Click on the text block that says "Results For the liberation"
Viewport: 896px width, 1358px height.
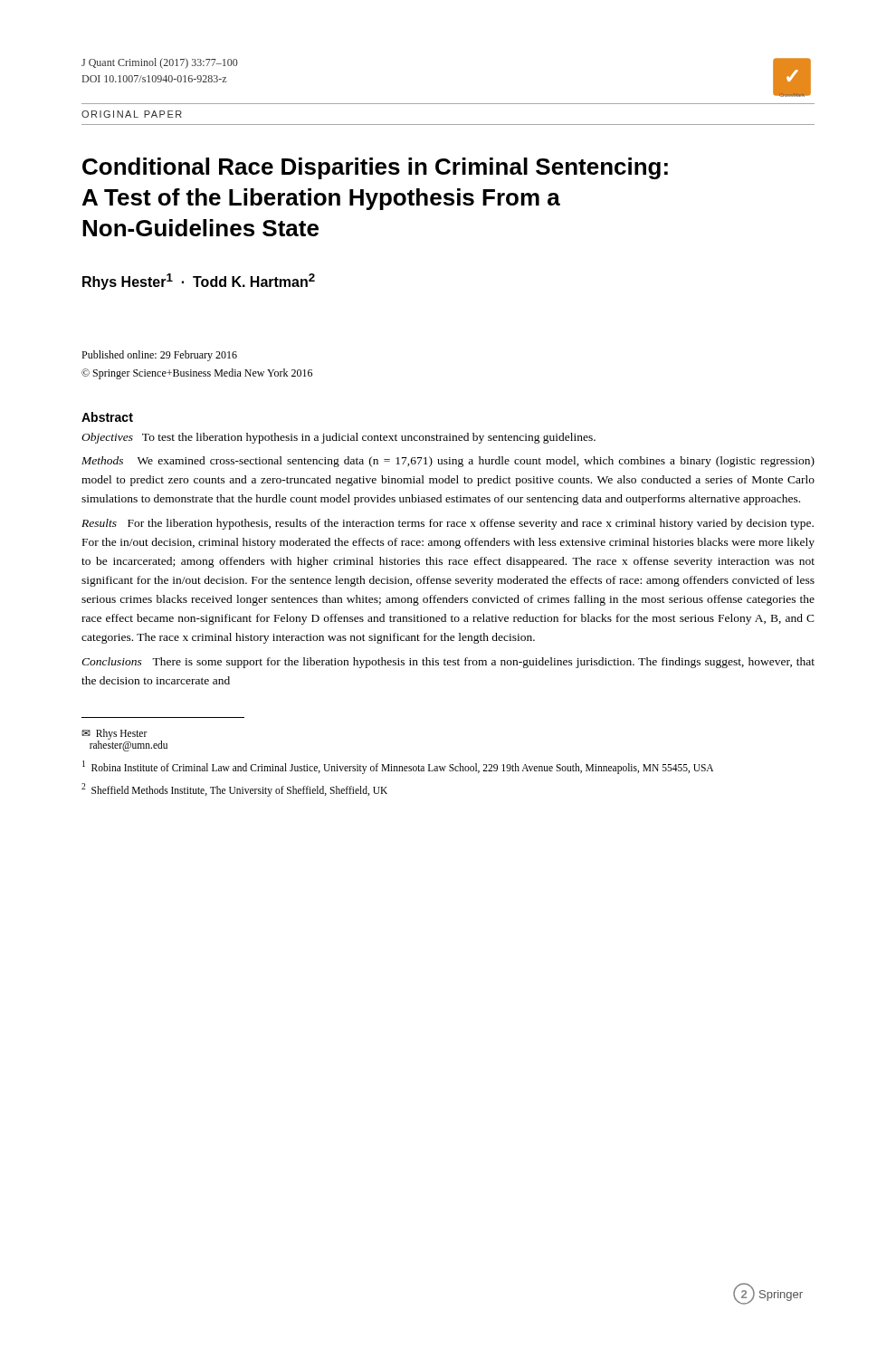pos(448,580)
